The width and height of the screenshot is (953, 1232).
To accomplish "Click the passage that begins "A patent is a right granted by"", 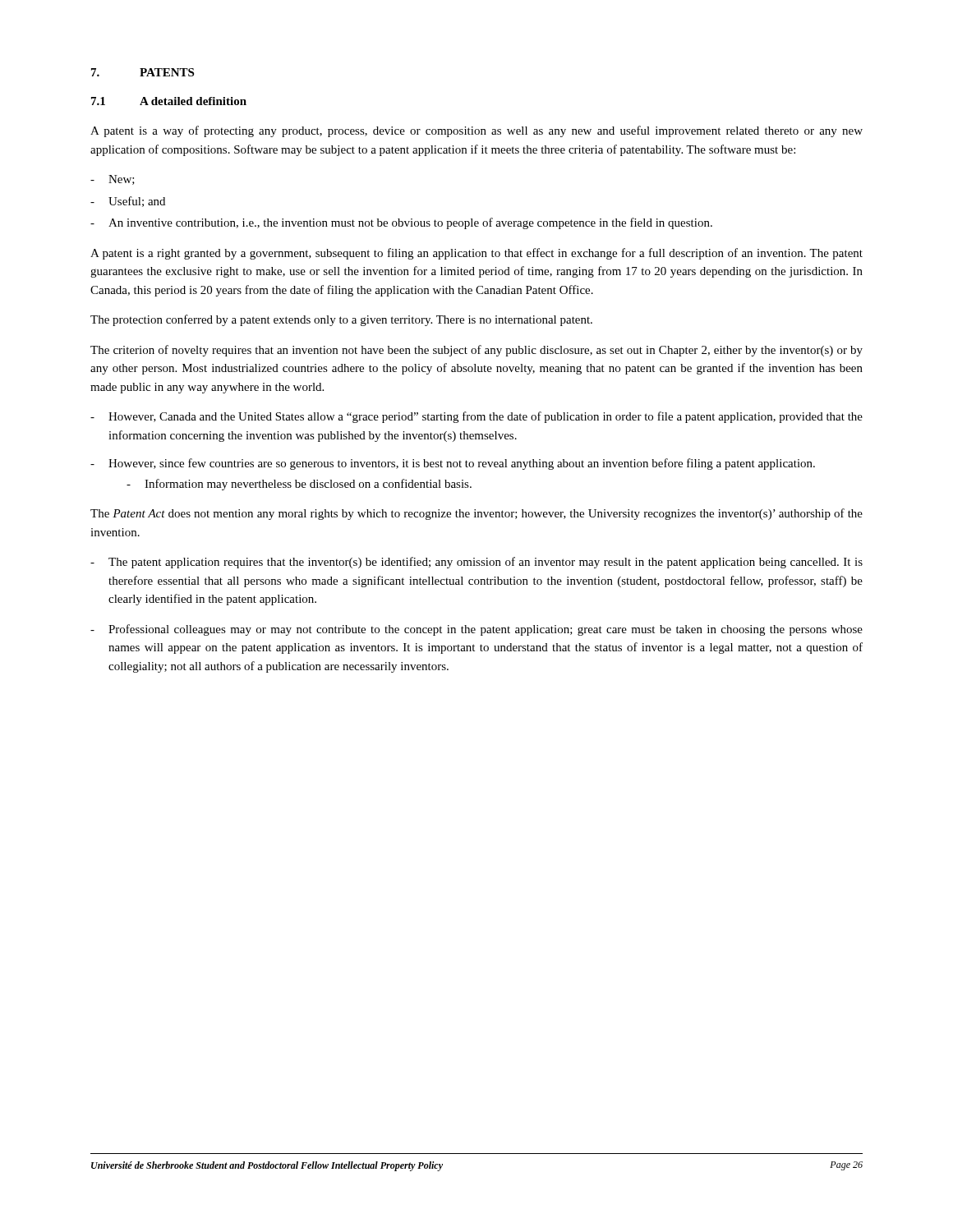I will point(476,271).
